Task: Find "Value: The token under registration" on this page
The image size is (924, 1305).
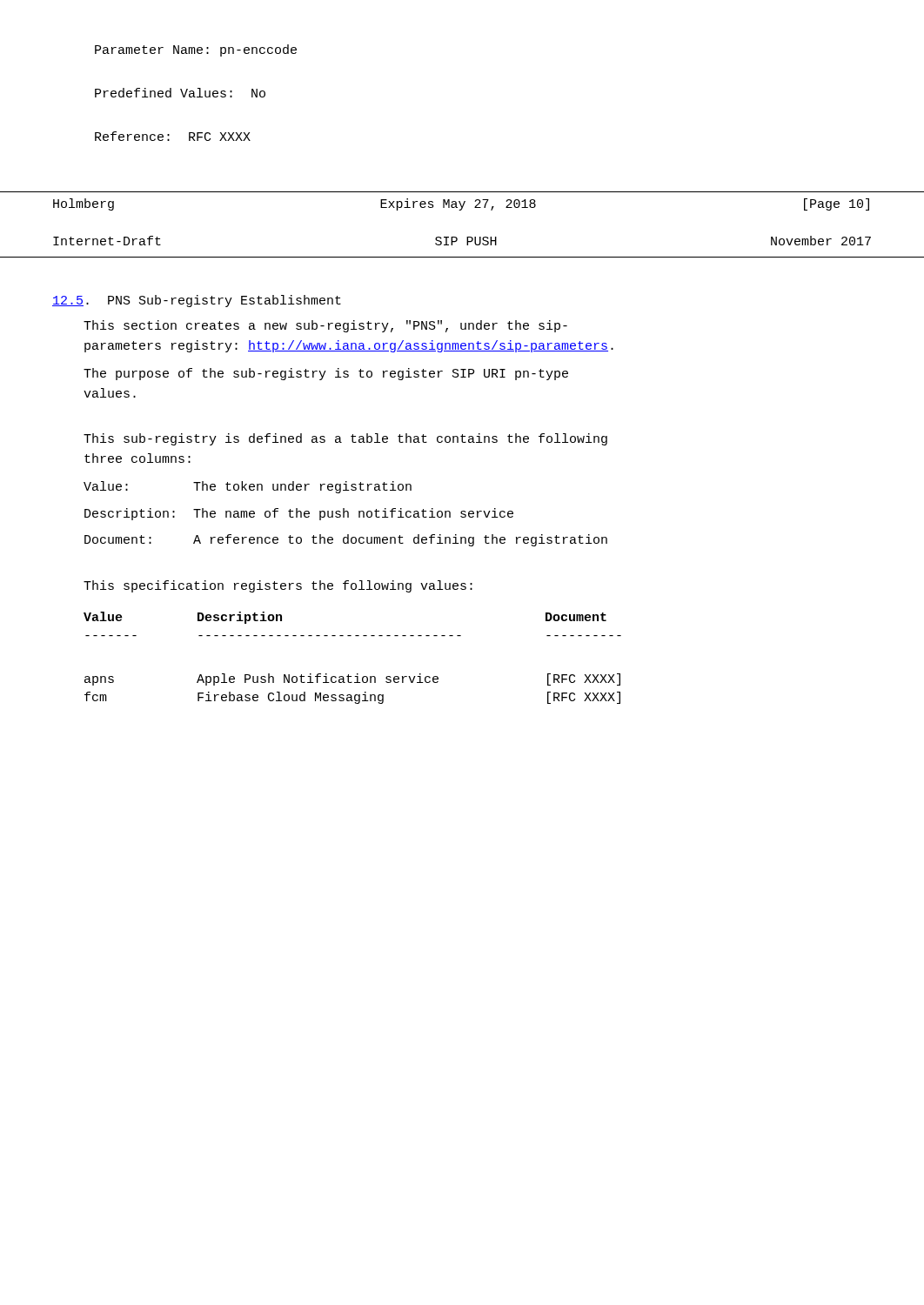Action: [248, 488]
